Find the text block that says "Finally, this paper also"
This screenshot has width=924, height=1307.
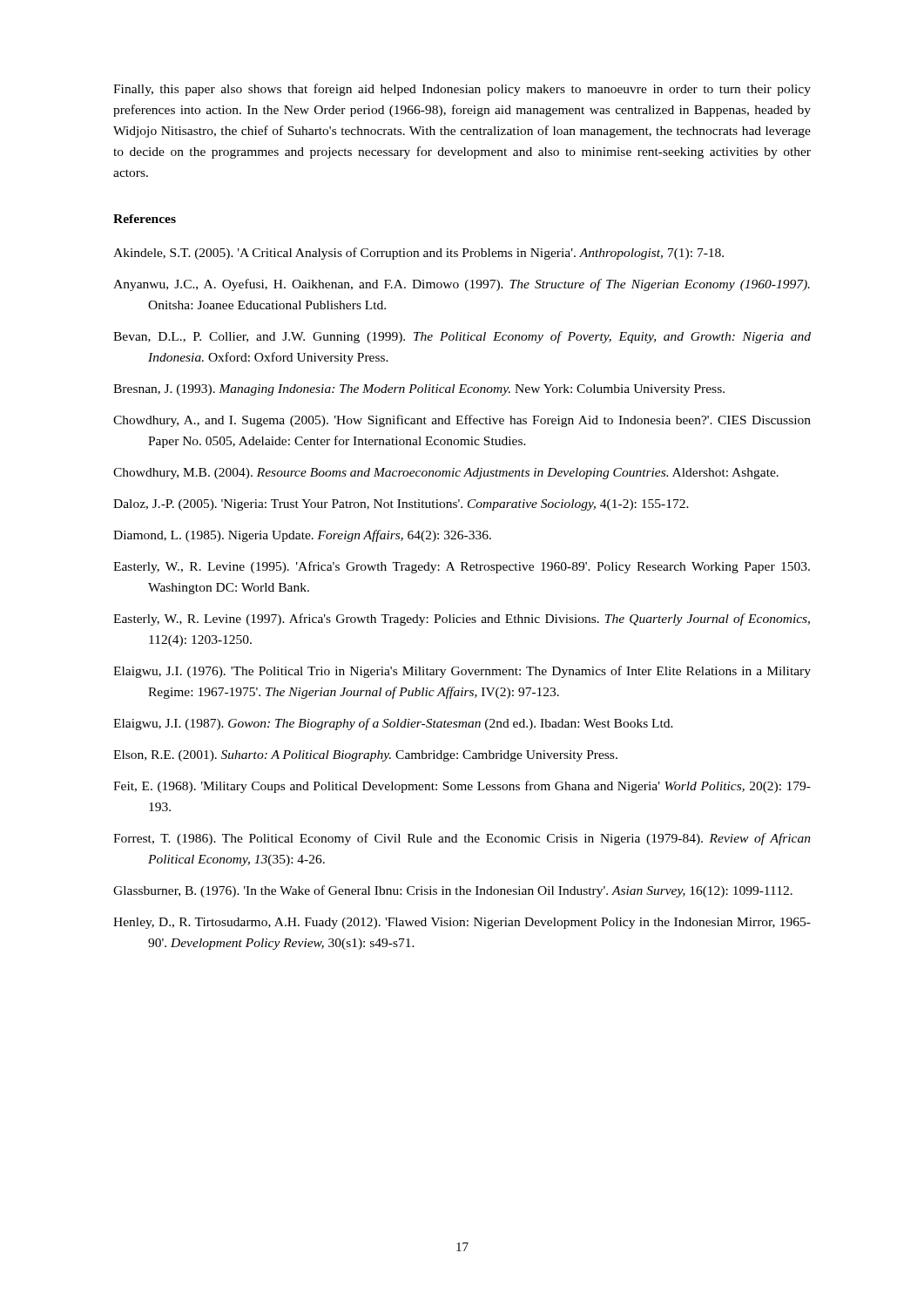[462, 130]
